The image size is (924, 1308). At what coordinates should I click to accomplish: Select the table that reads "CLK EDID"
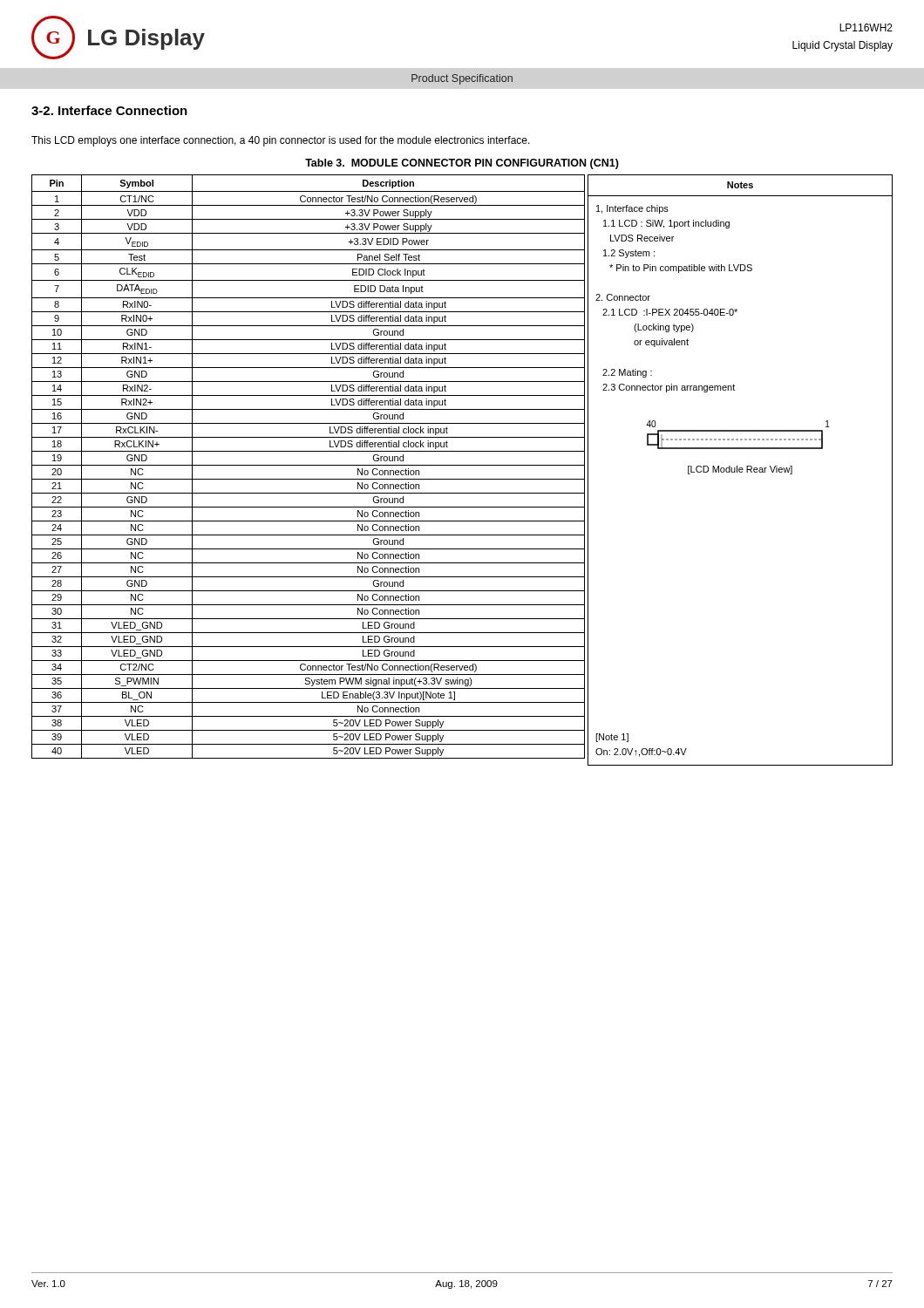tap(308, 466)
